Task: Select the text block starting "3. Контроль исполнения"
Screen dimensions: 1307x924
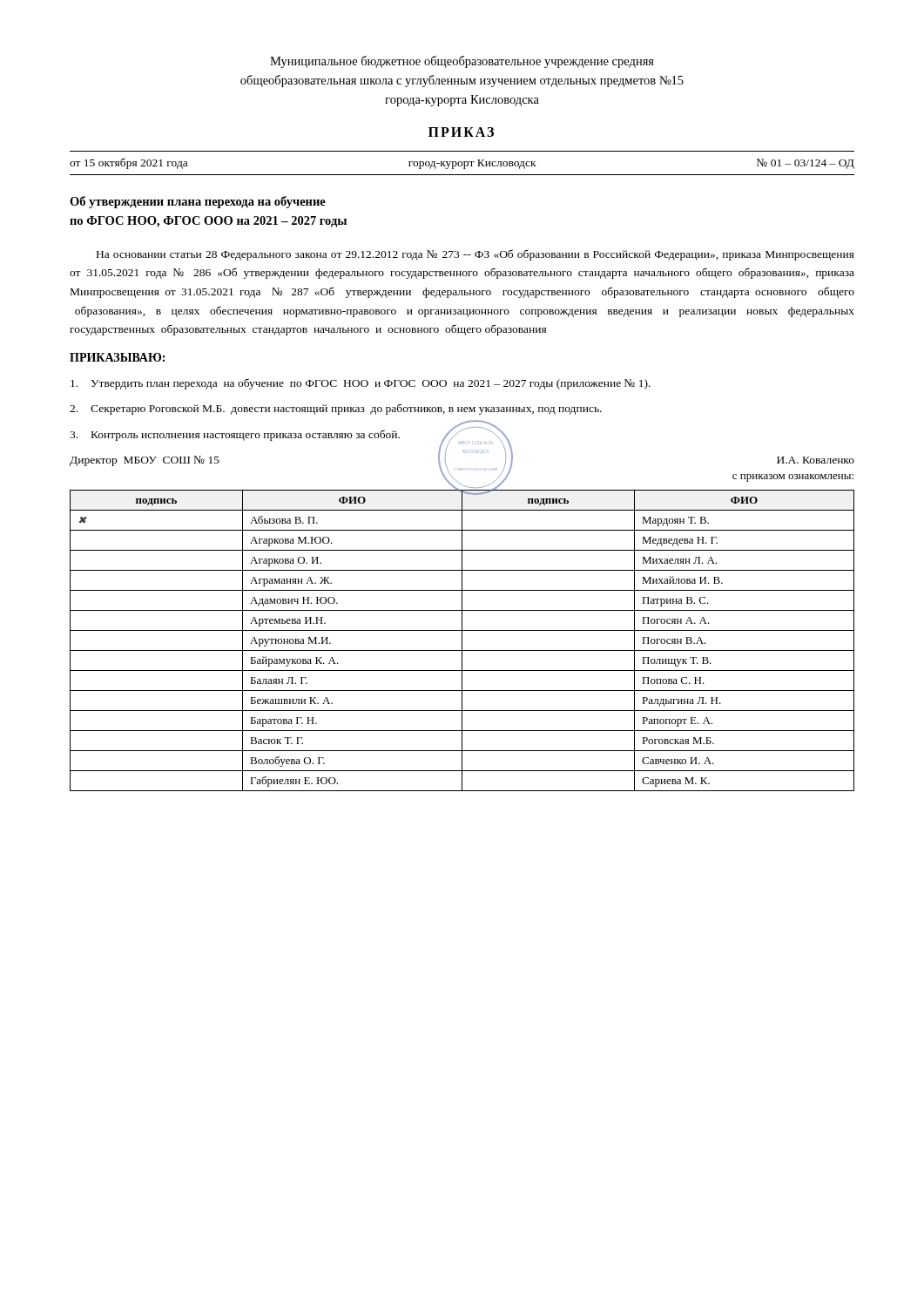Action: (x=235, y=435)
